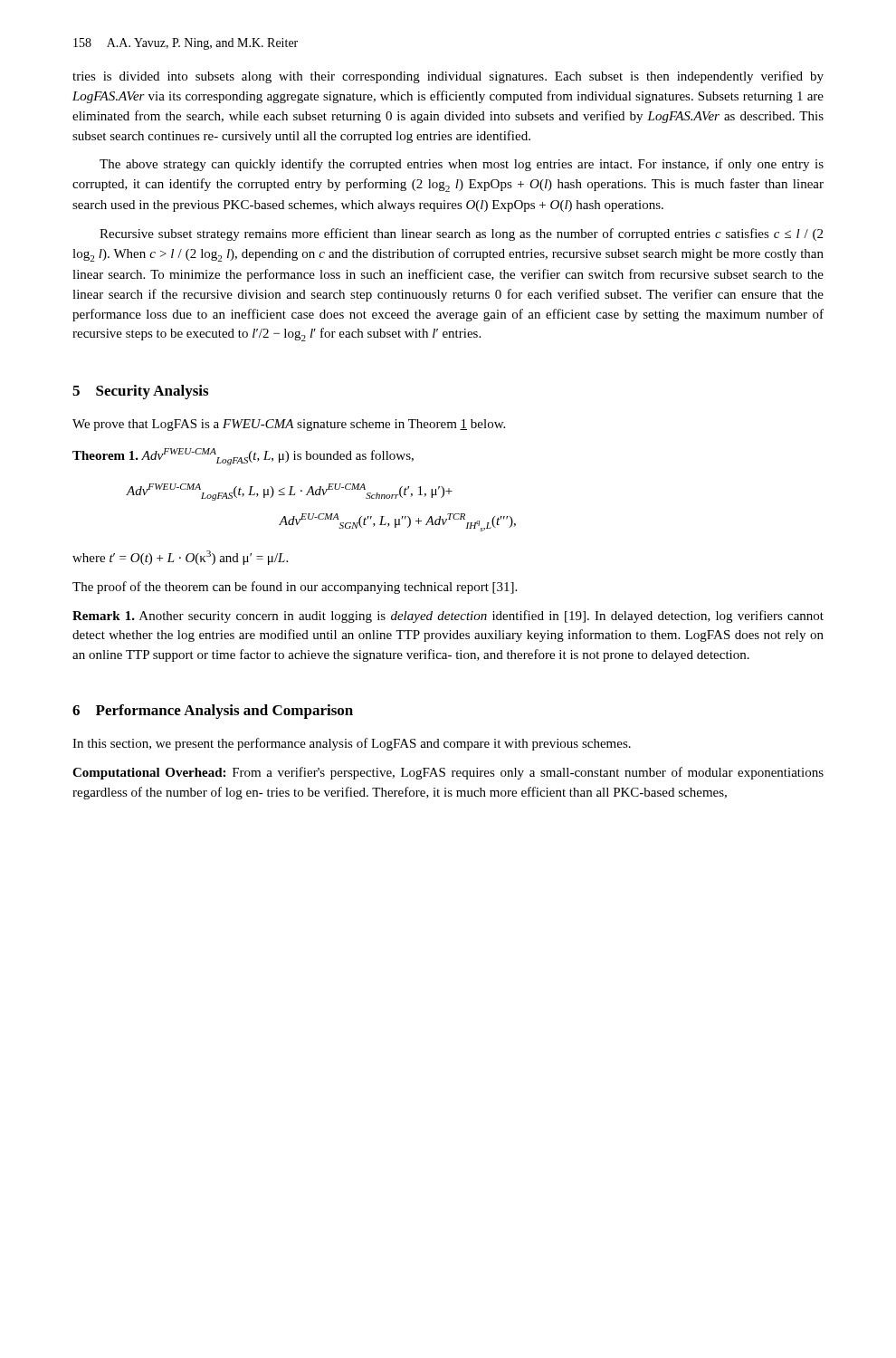
Task: Find the block on this page that starts "where t′ = O(t)"
Action: 181,556
